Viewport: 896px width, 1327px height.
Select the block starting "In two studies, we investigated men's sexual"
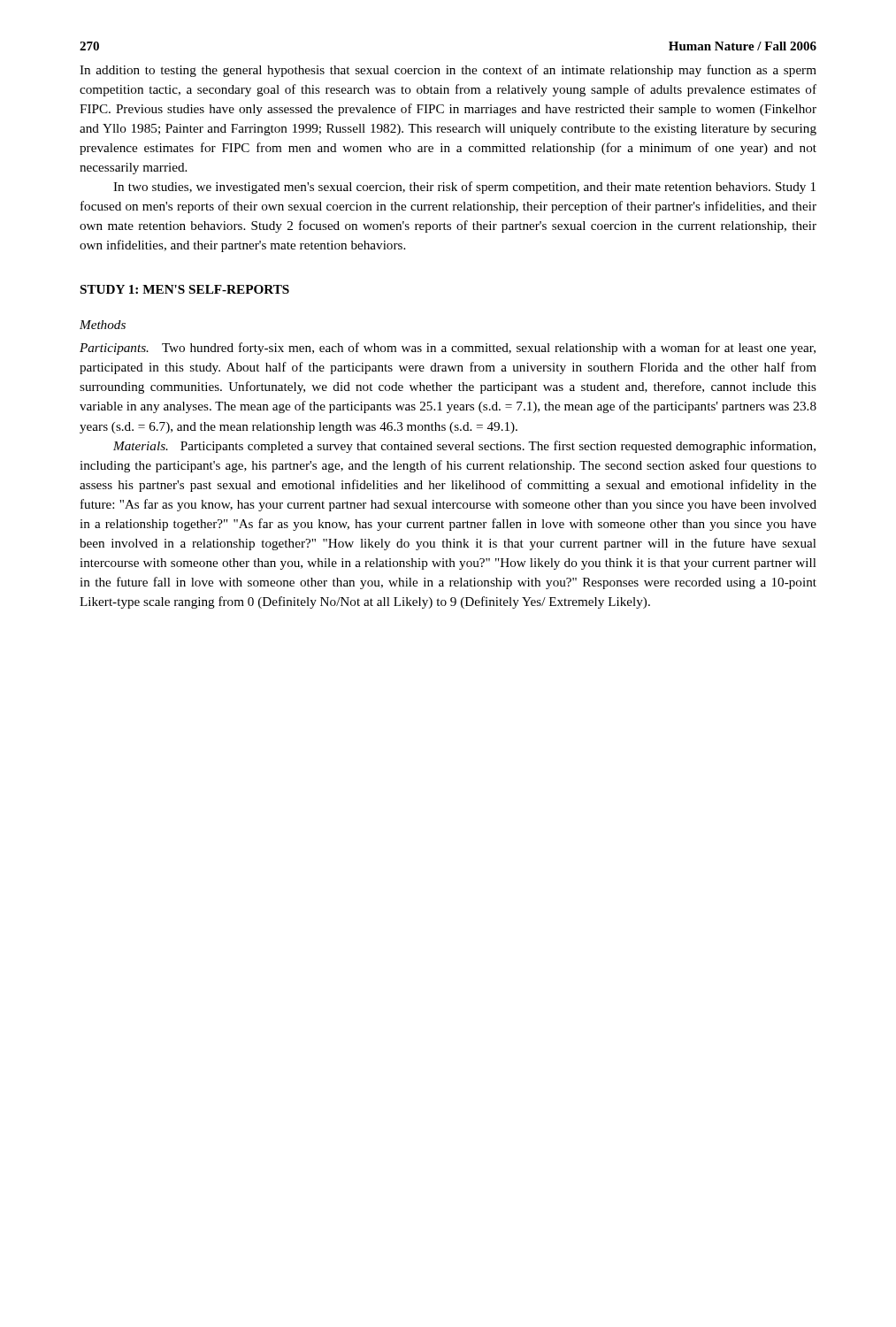click(448, 216)
